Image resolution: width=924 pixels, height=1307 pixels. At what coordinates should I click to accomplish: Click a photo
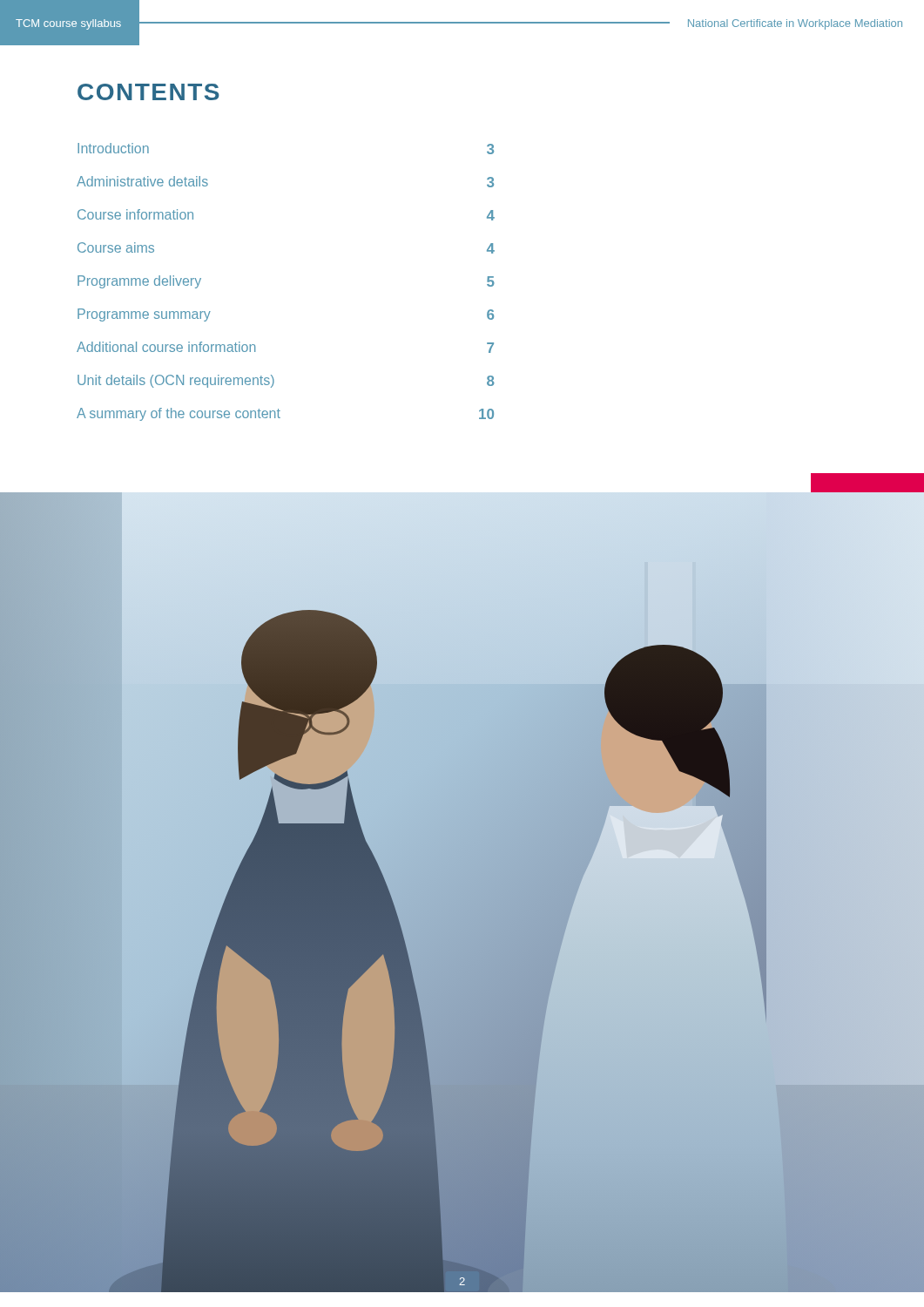(462, 892)
